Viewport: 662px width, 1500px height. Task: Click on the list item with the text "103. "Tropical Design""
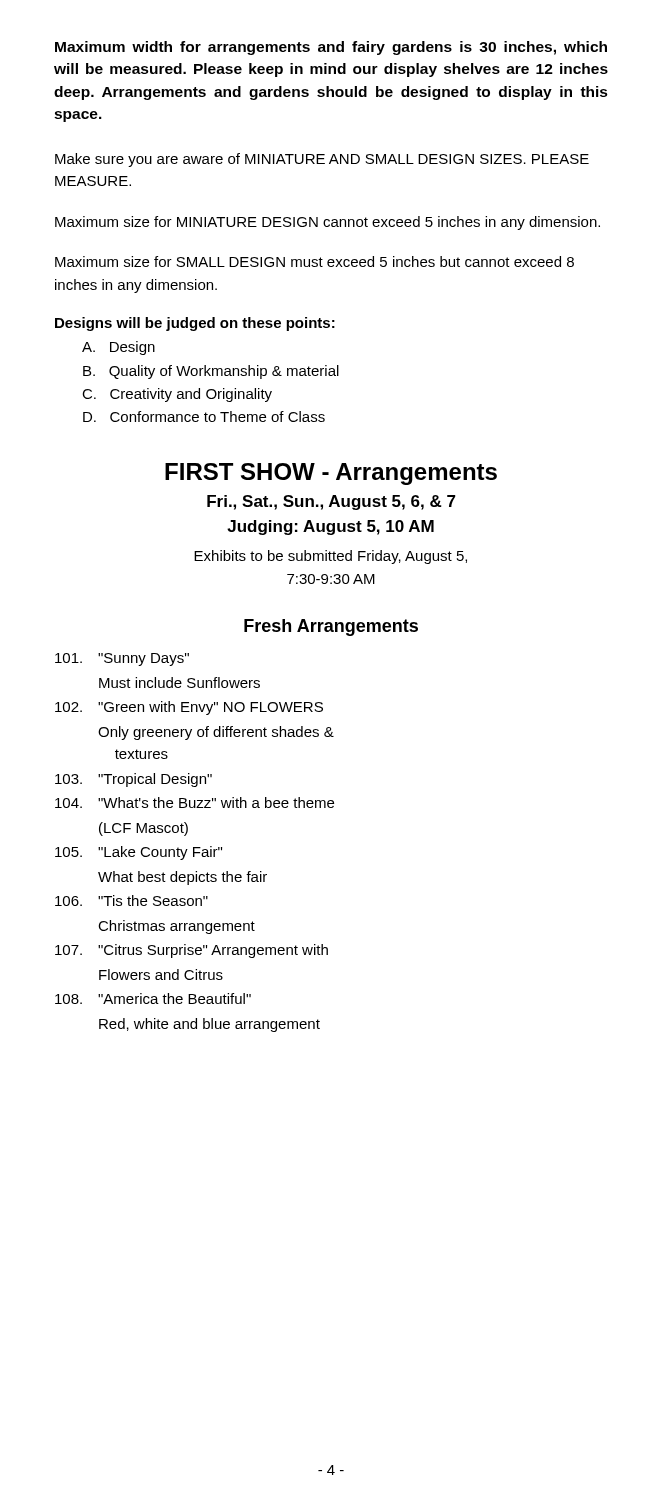tap(134, 780)
